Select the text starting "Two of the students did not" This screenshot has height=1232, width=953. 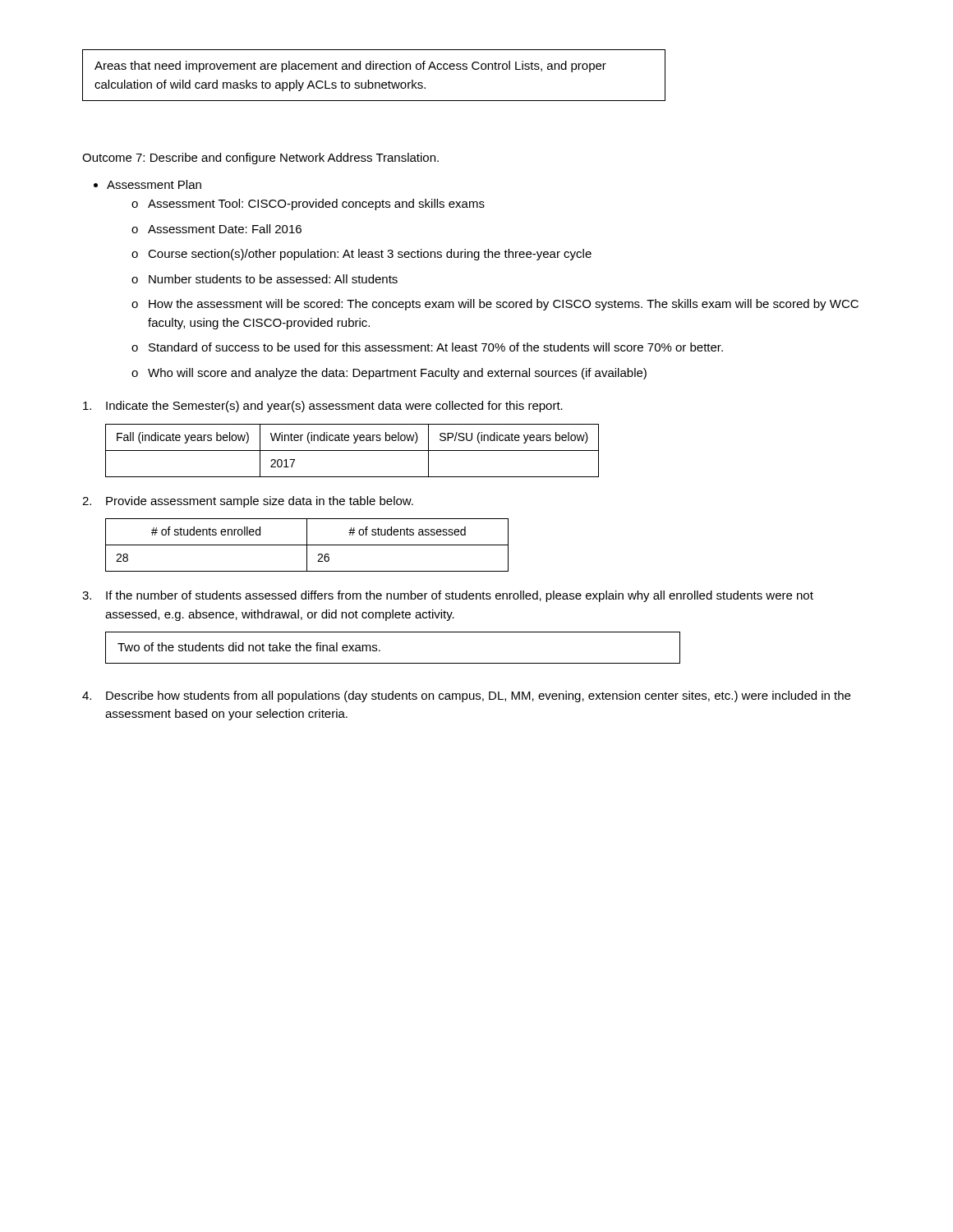(x=249, y=647)
